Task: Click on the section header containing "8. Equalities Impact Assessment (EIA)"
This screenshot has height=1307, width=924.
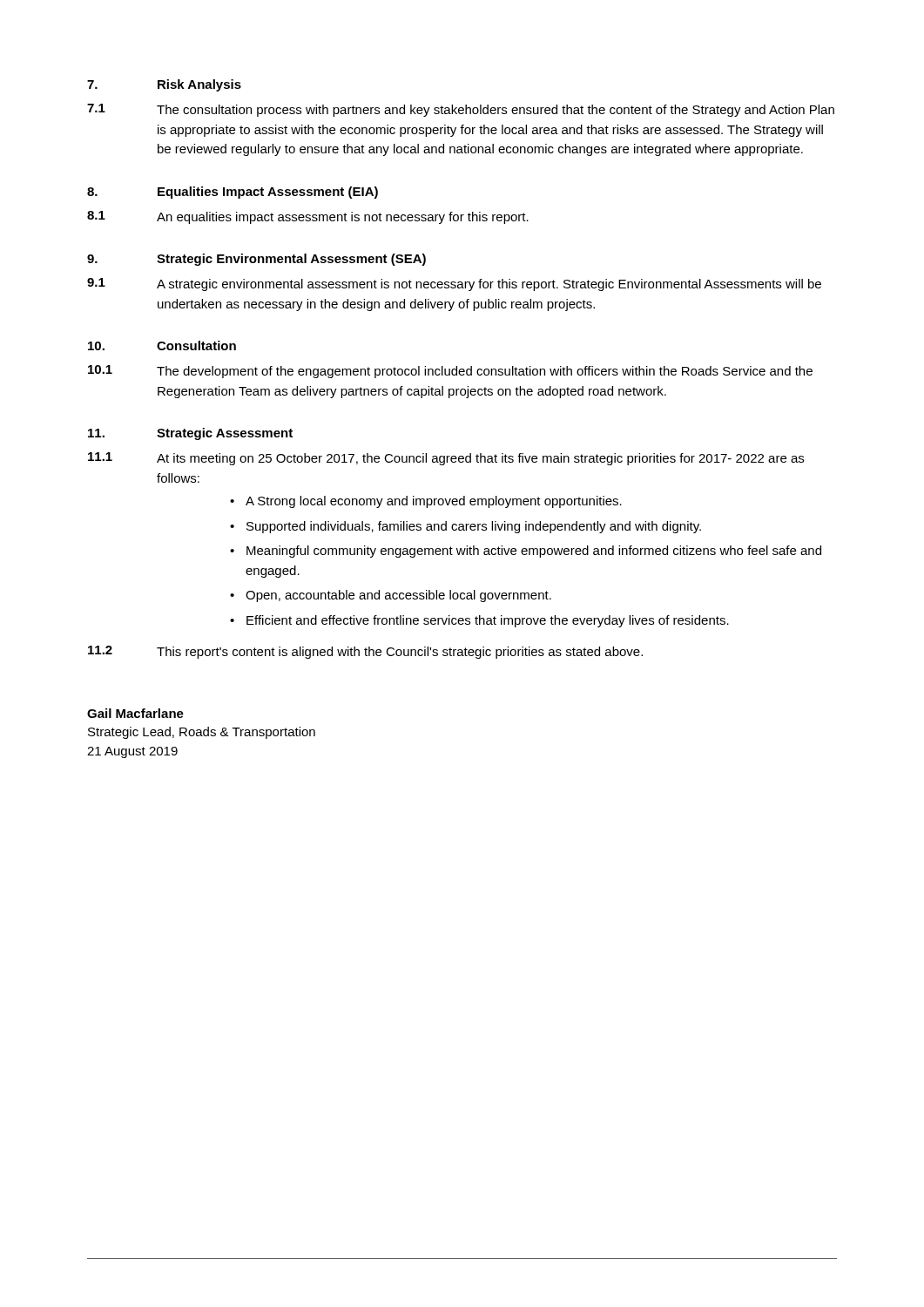Action: [233, 191]
